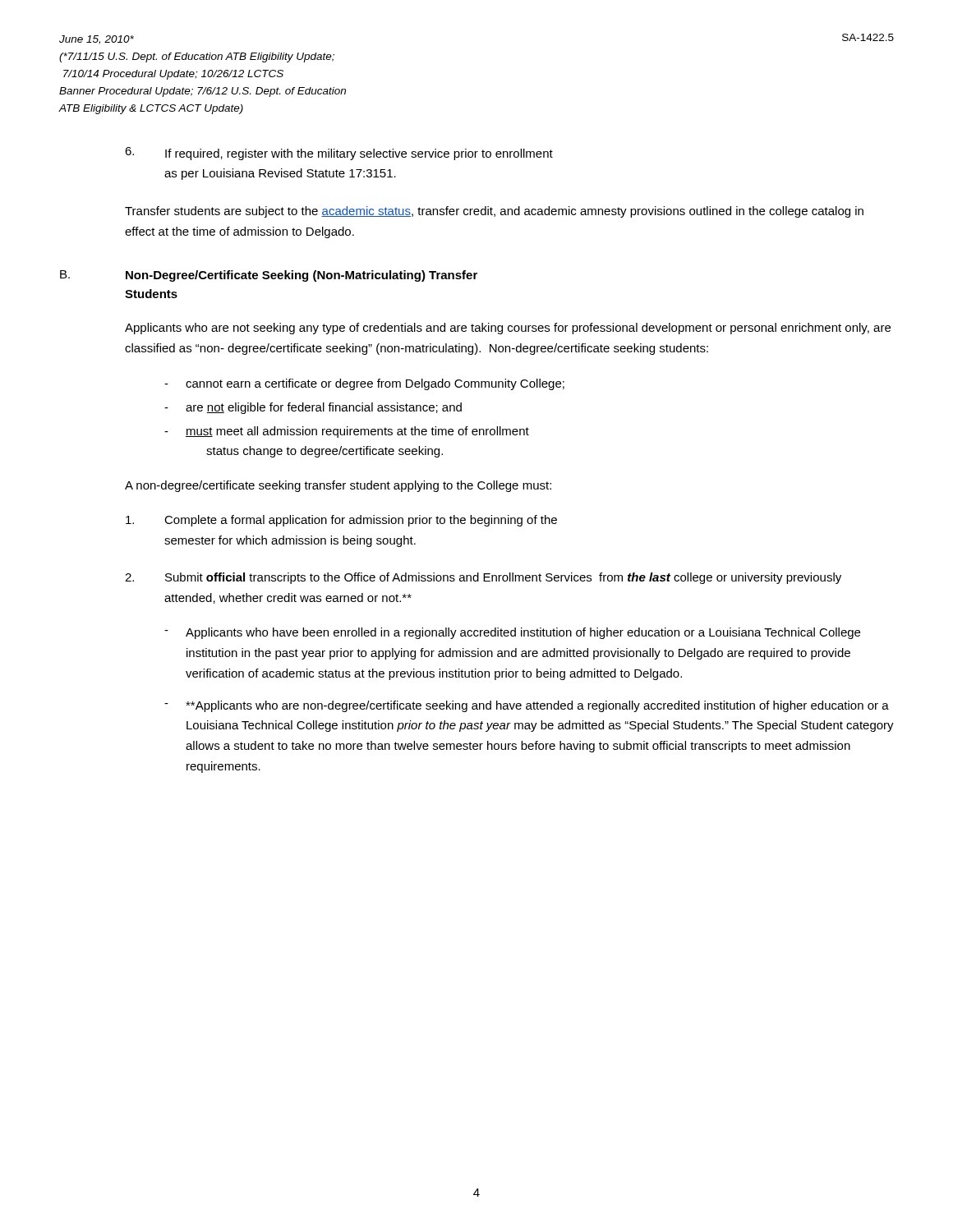This screenshot has width=953, height=1232.
Task: Find the element starting "- **Applicants who are non-degree/certificate seeking and have"
Action: tap(529, 736)
